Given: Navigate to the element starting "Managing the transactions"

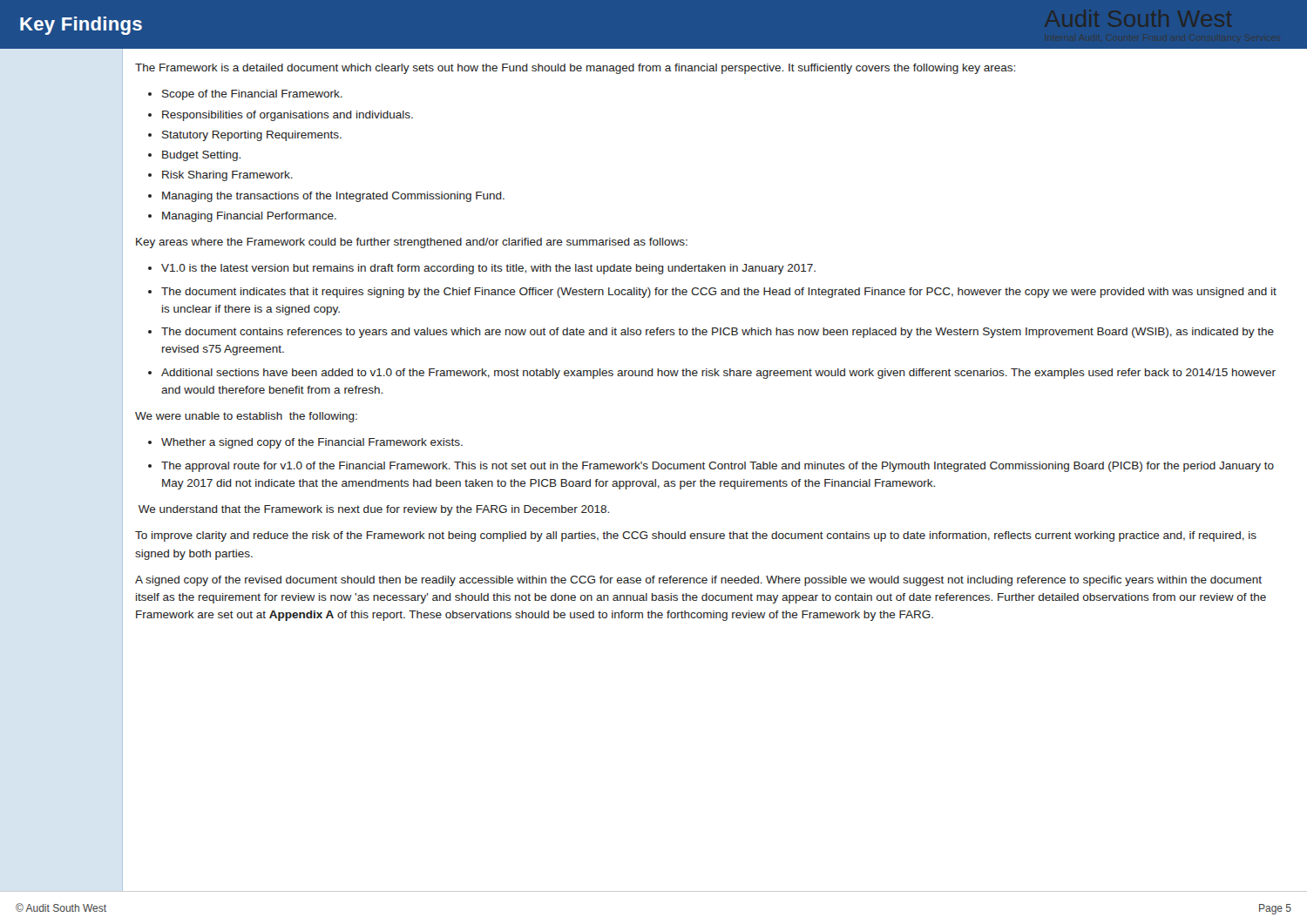Looking at the screenshot, I should click(x=333, y=195).
